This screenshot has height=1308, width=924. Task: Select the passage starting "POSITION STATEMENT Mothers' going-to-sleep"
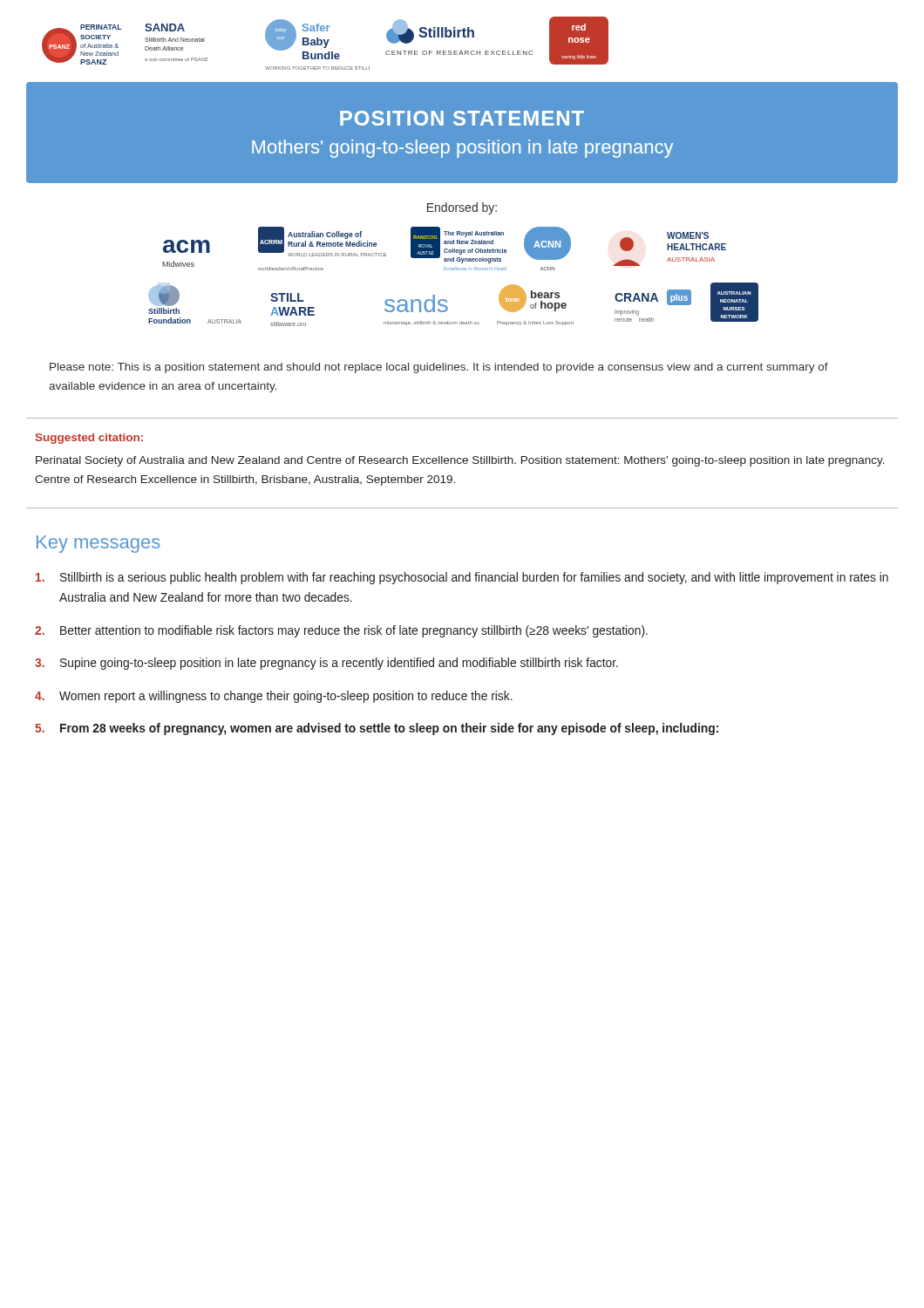coord(462,133)
